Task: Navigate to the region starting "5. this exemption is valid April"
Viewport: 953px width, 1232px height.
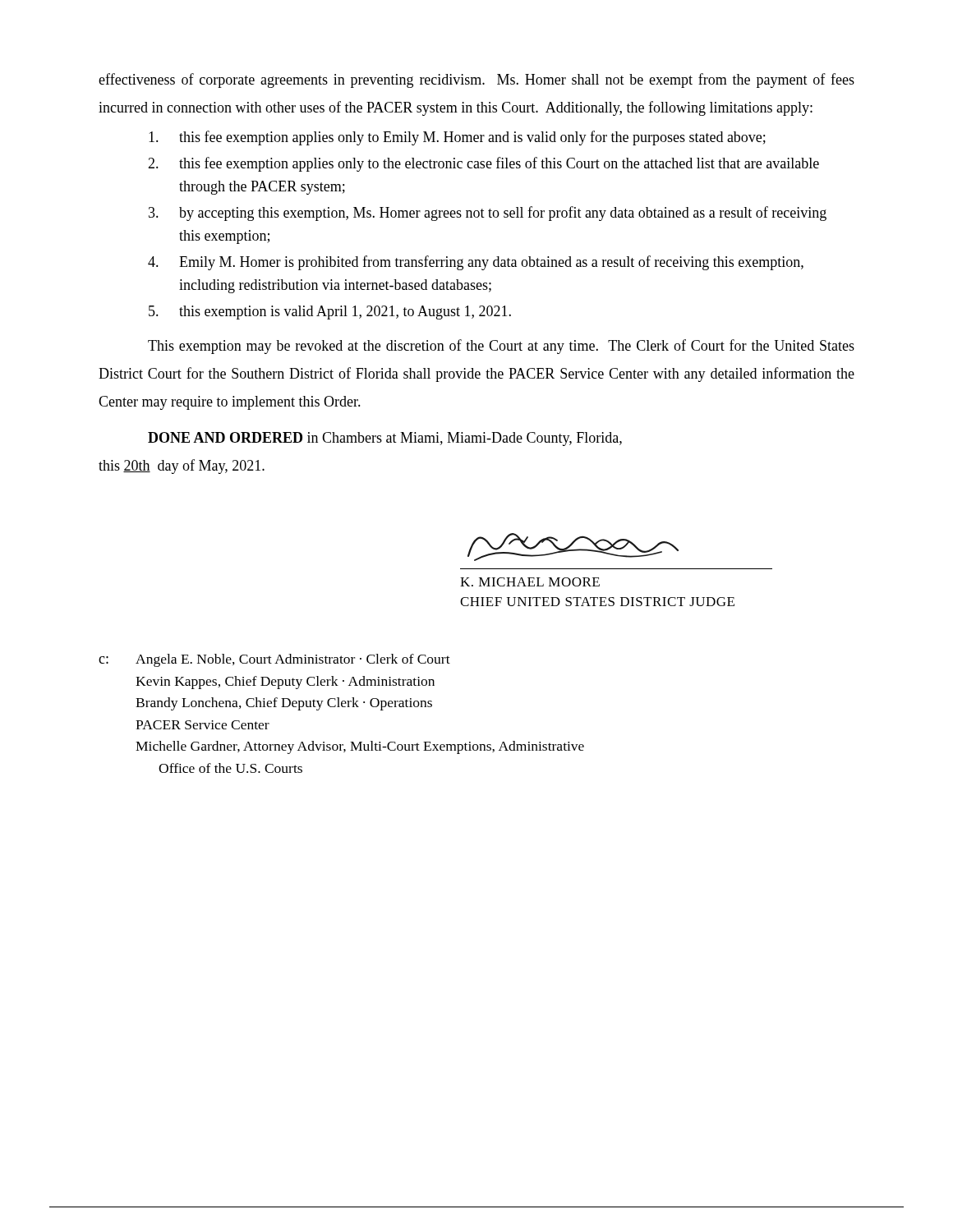Action: click(493, 312)
